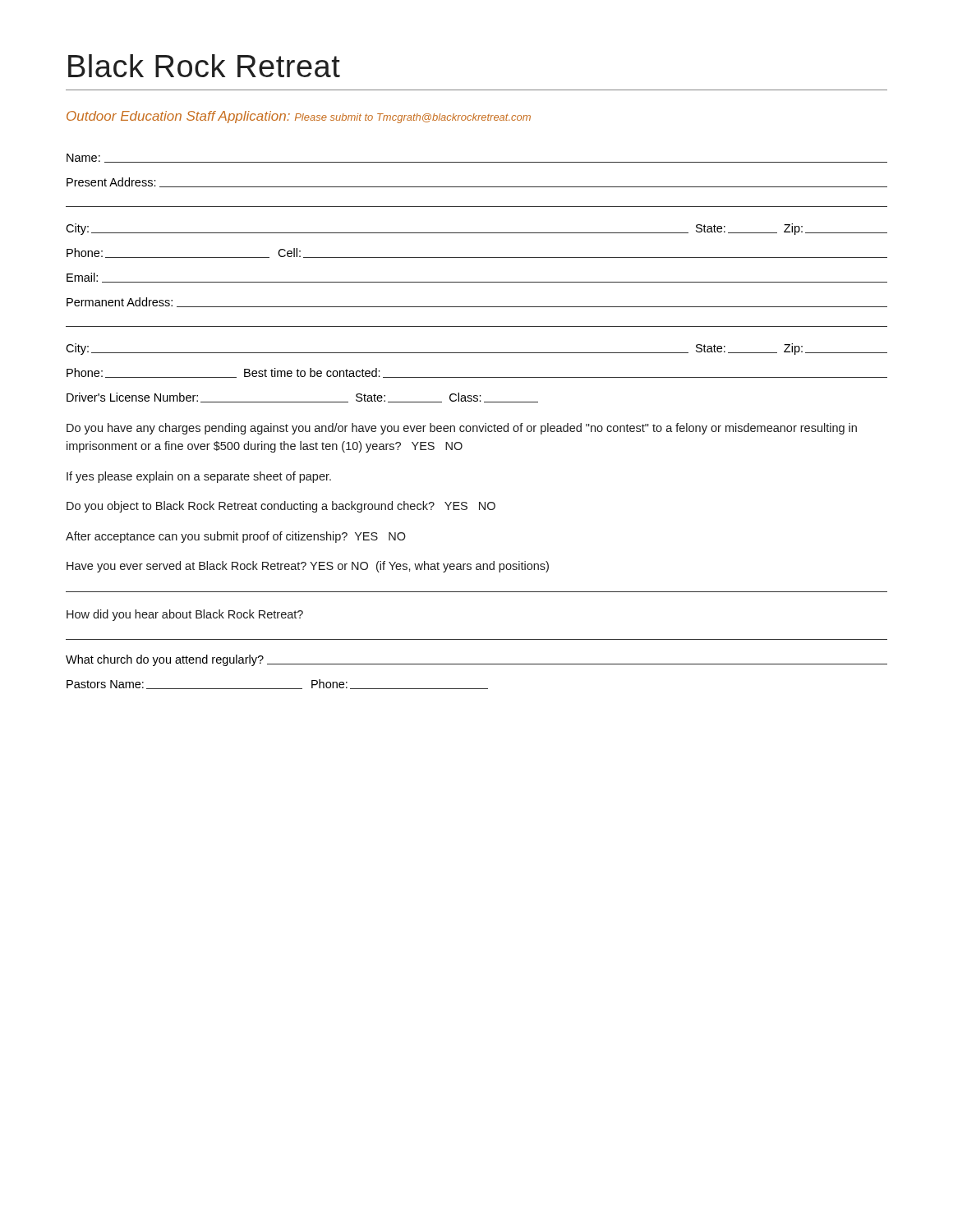Select the title
Image resolution: width=953 pixels, height=1232 pixels.
coord(476,70)
